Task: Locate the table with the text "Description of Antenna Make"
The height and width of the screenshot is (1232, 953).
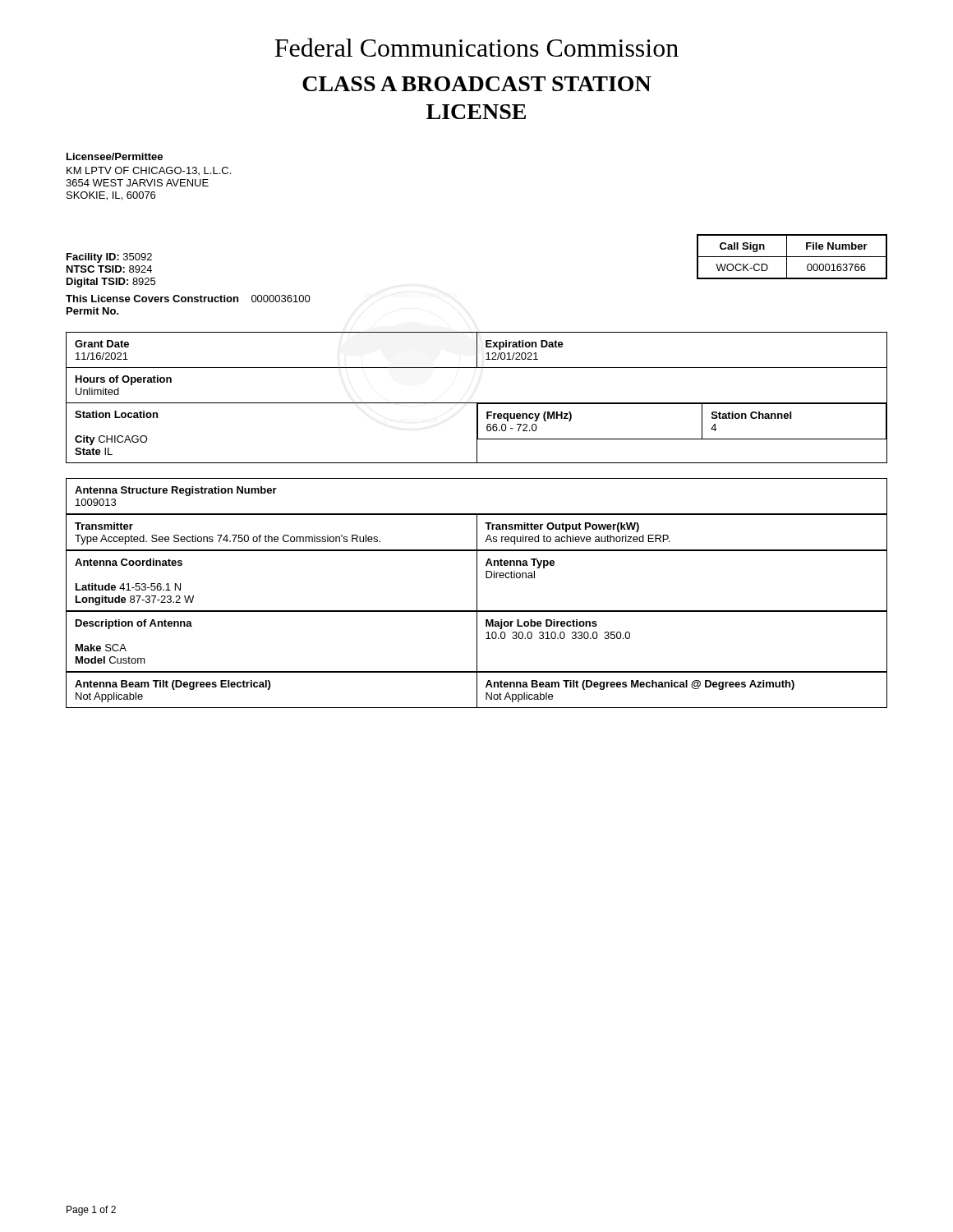Action: click(x=476, y=642)
